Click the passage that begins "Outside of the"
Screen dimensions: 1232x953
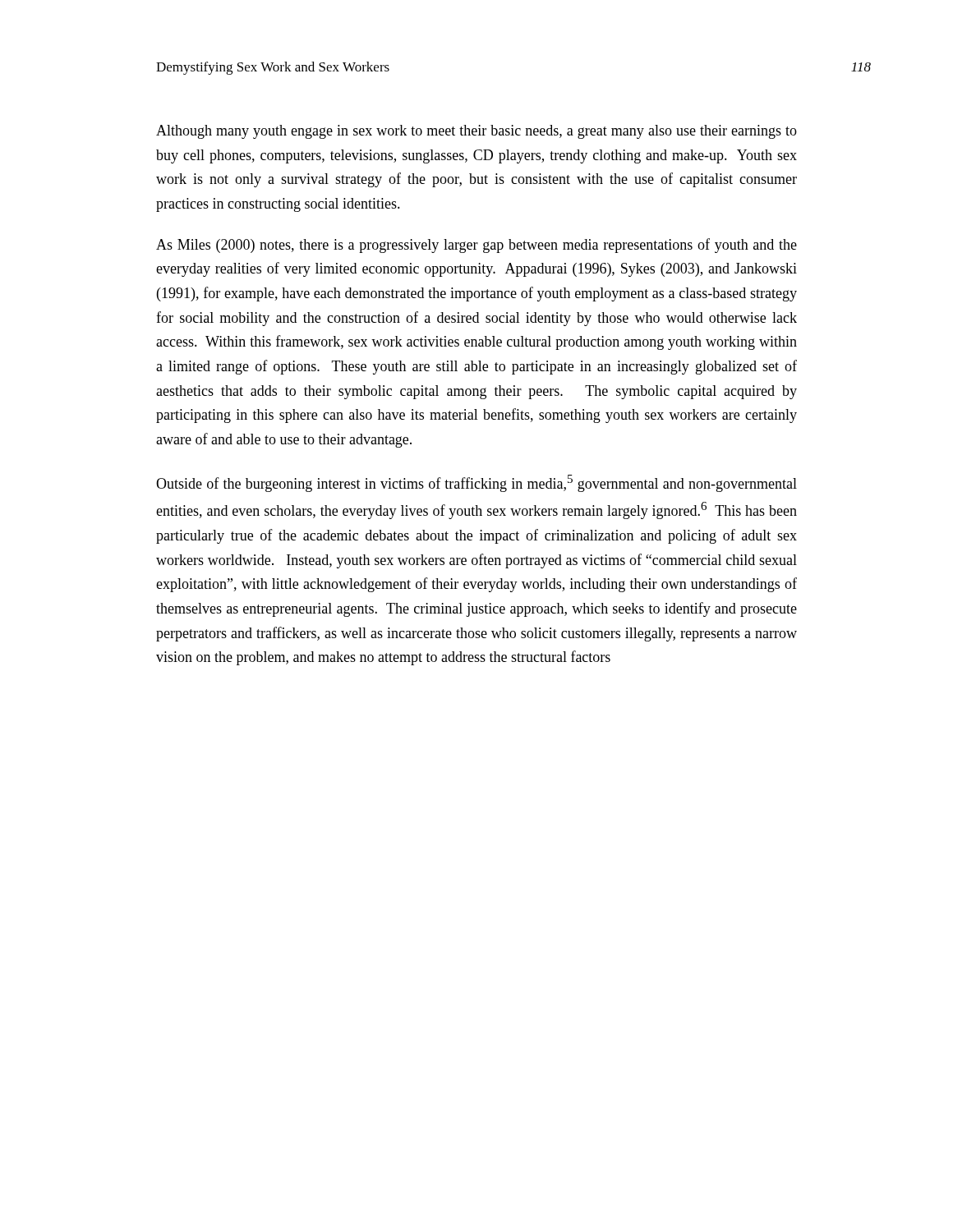[x=476, y=569]
